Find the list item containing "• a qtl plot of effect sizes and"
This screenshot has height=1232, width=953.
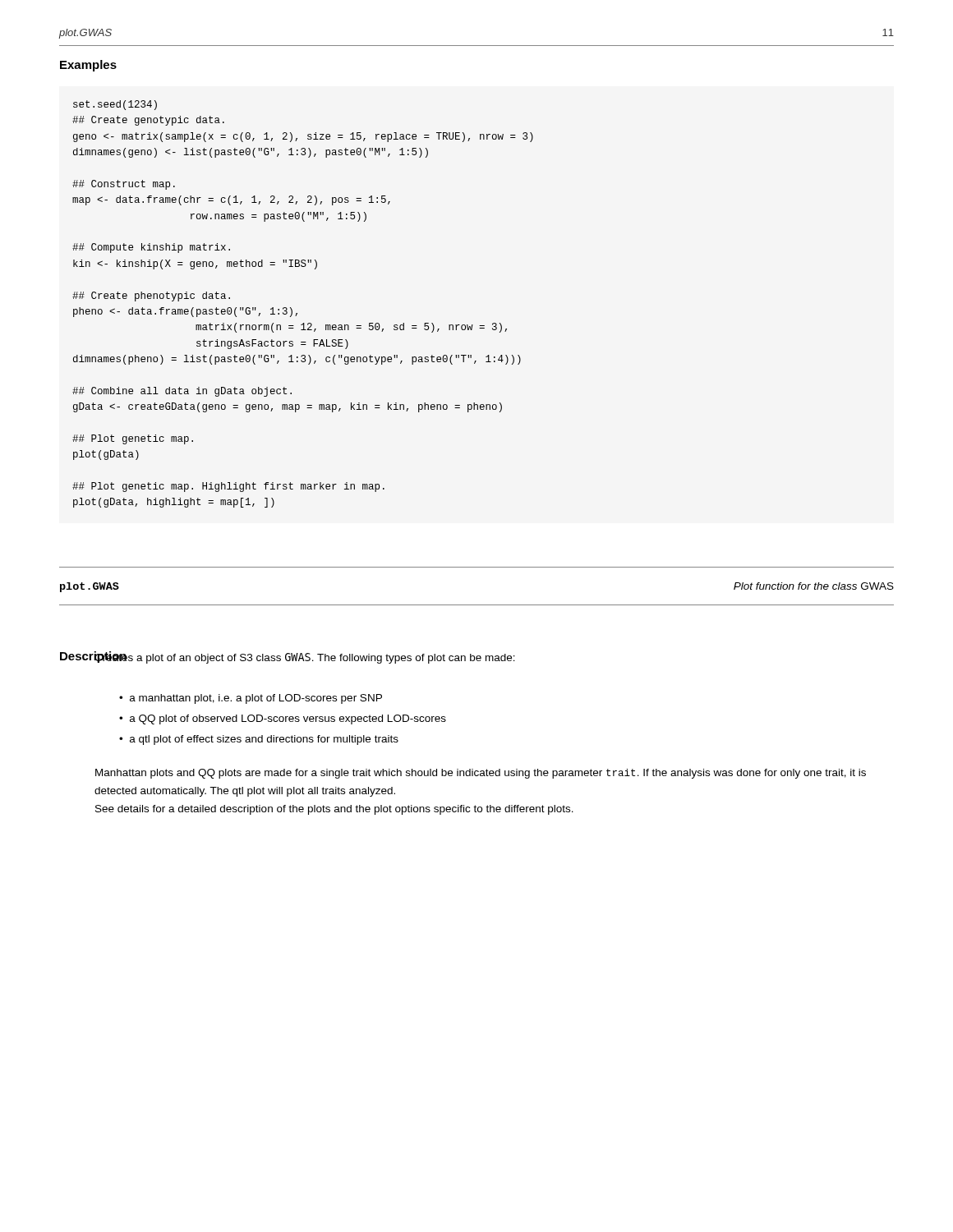(259, 739)
